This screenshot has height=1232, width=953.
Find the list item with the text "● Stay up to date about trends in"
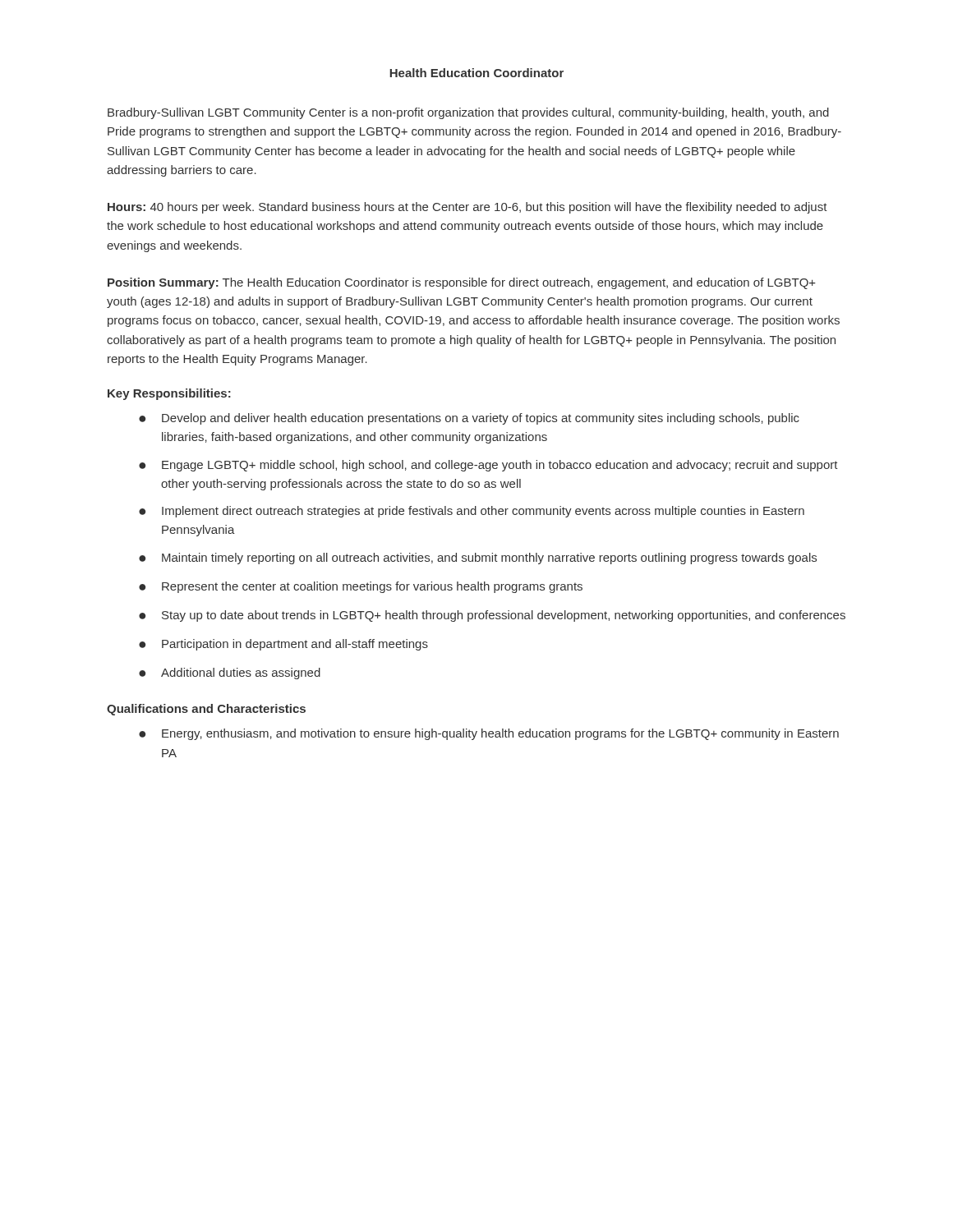492,616
